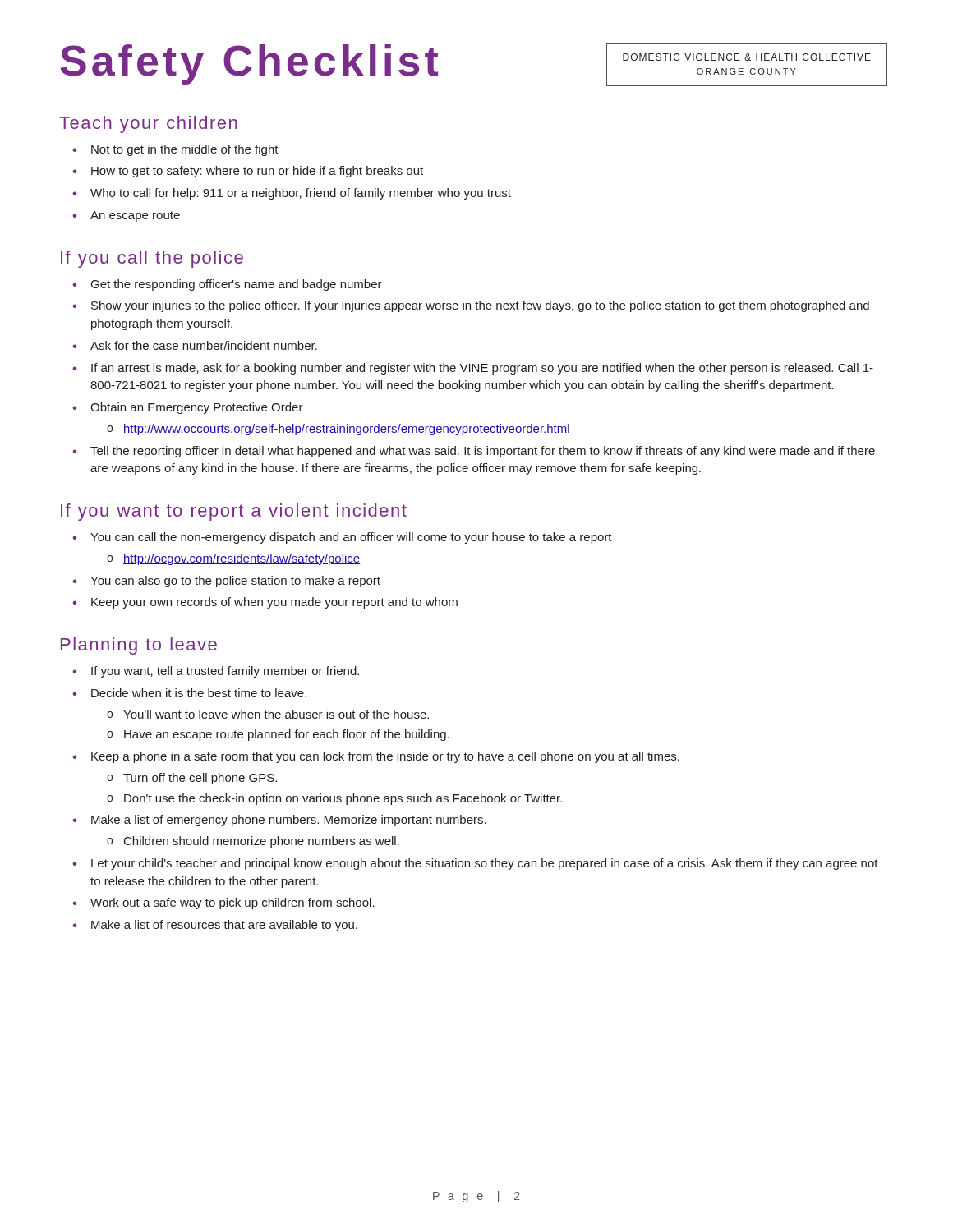Click on the block starting "Teach your children"

point(149,122)
